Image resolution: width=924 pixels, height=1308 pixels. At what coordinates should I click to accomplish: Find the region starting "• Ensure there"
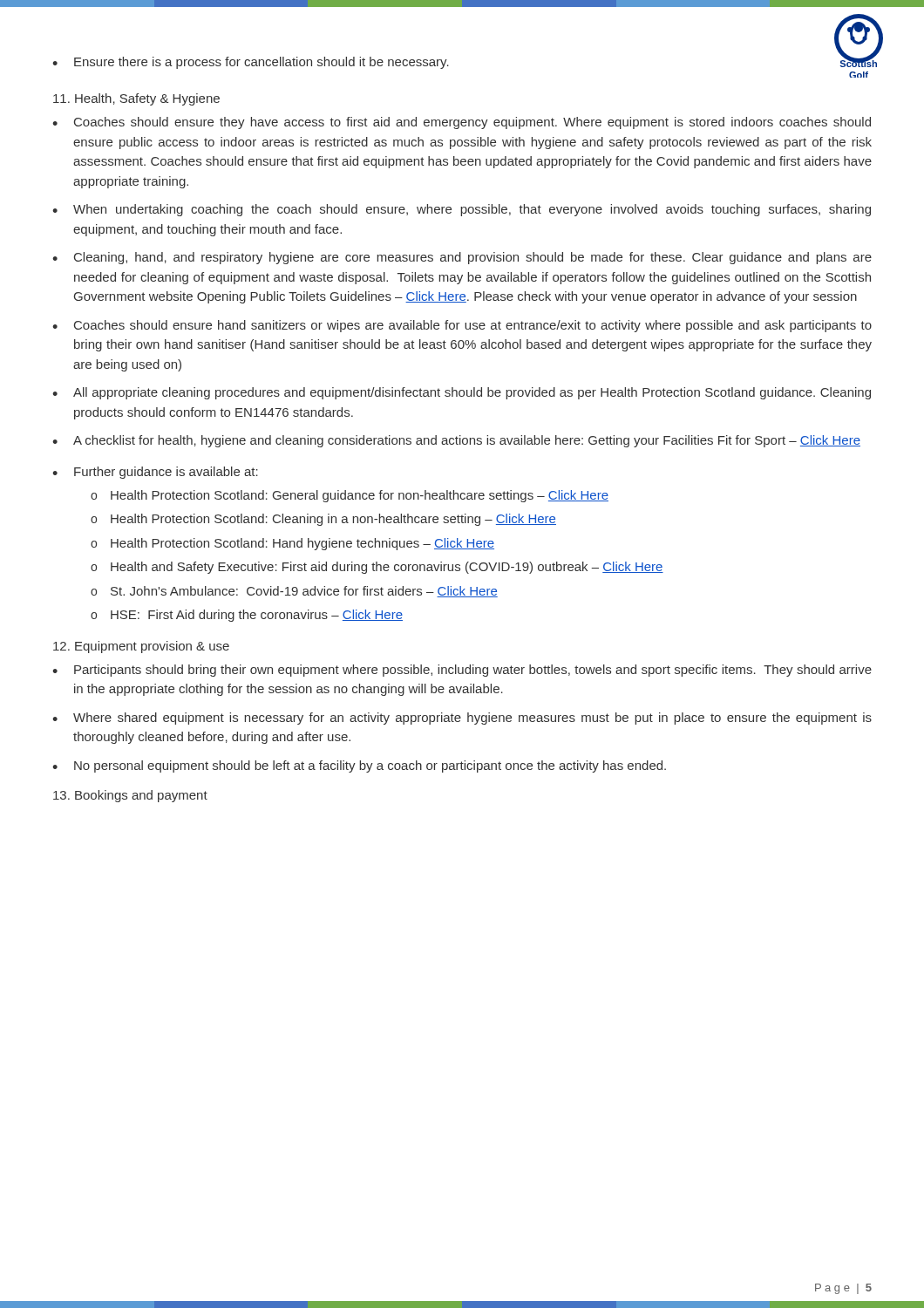point(247,60)
